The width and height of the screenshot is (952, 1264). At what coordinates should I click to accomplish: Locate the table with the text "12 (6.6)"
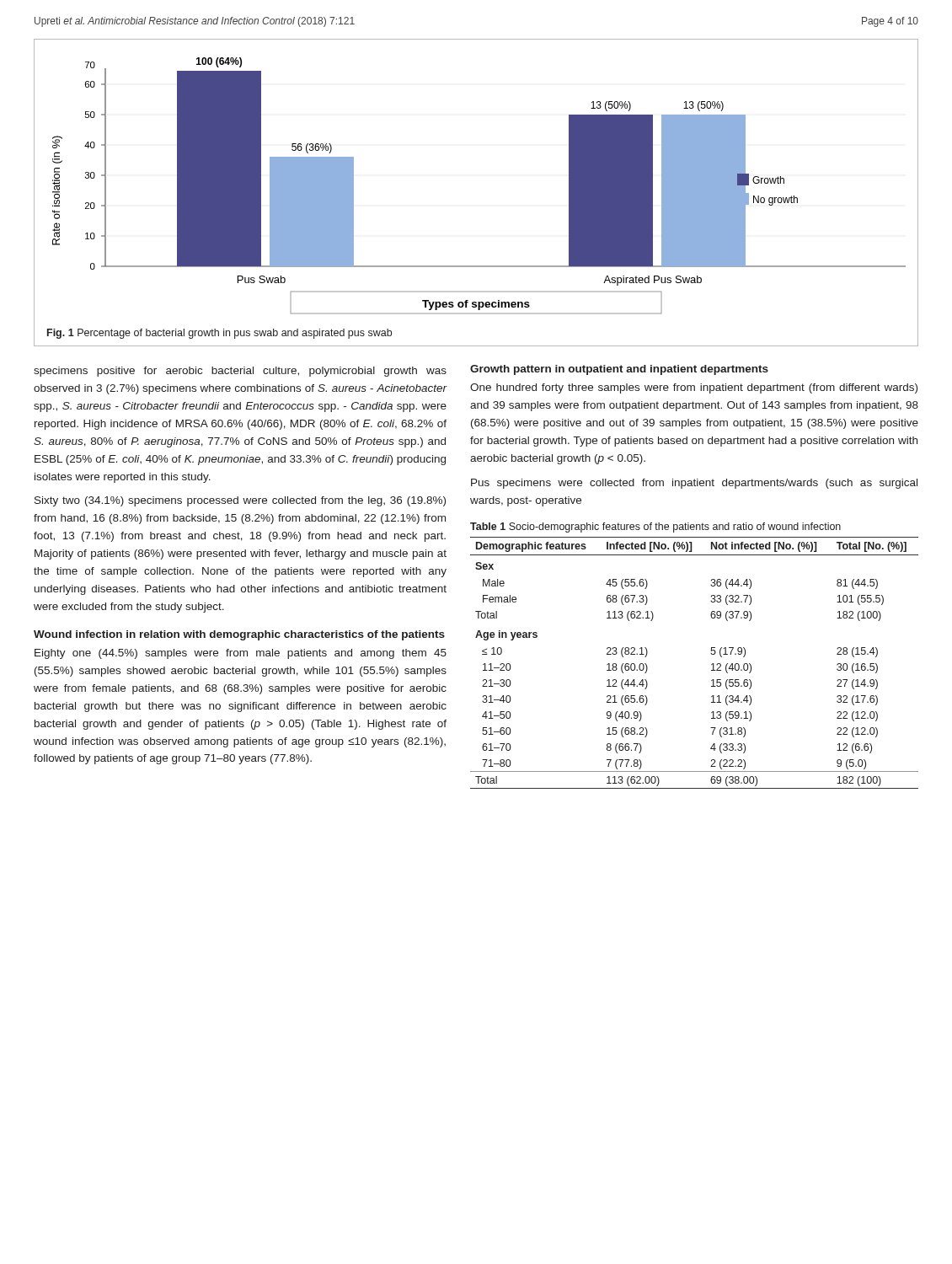(694, 663)
